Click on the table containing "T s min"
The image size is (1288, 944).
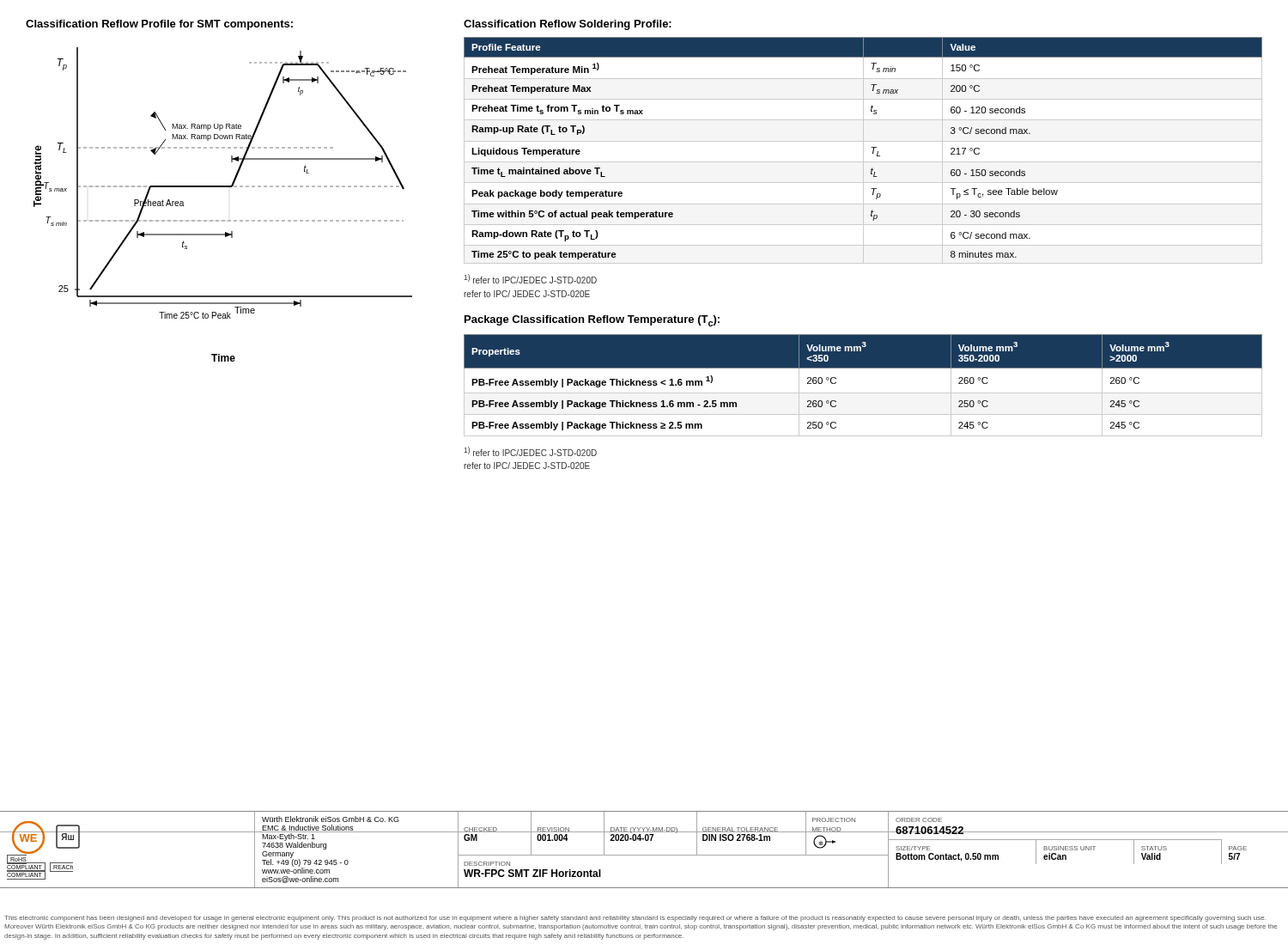point(863,150)
